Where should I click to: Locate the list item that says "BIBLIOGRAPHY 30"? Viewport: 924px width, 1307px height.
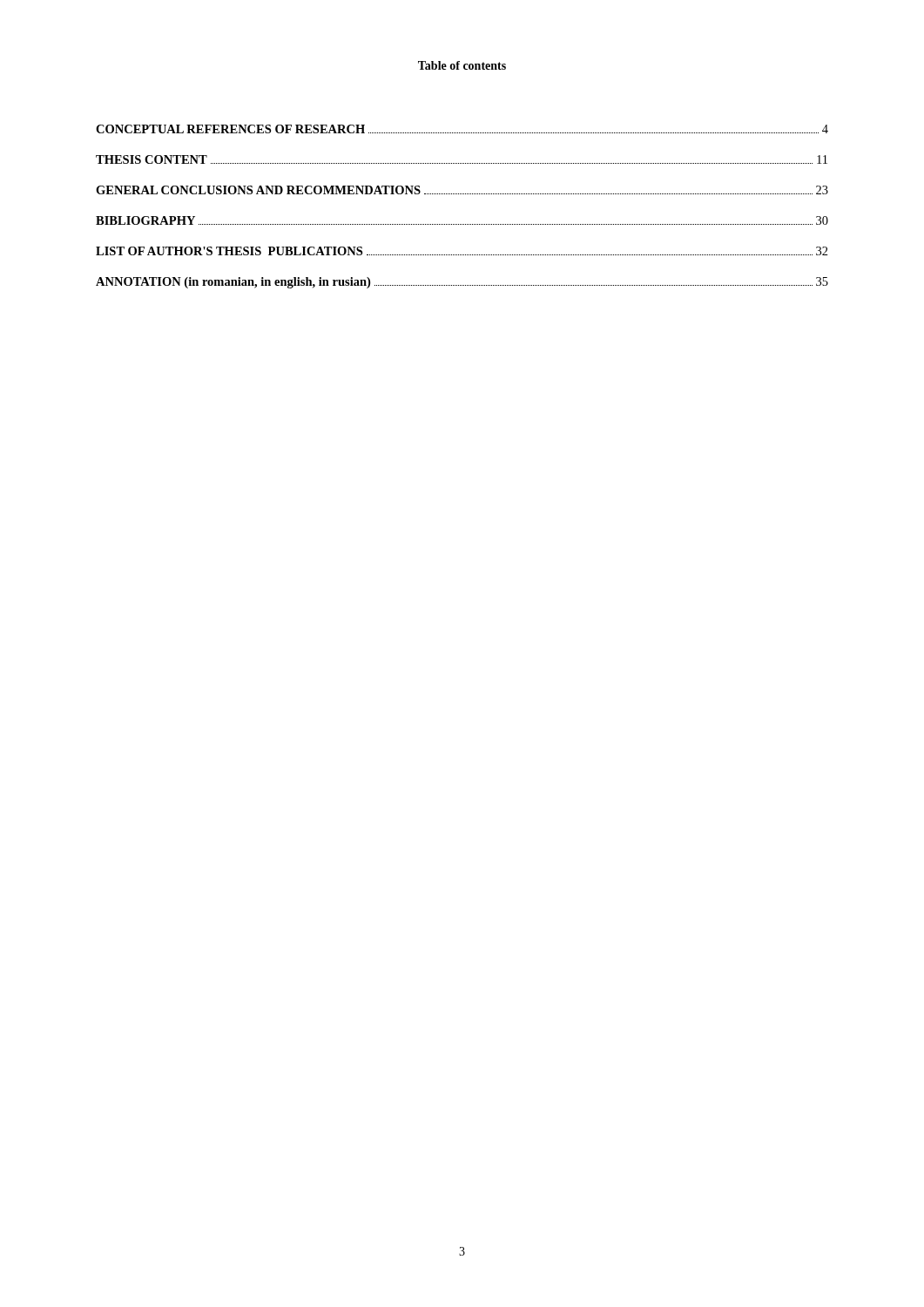462,221
